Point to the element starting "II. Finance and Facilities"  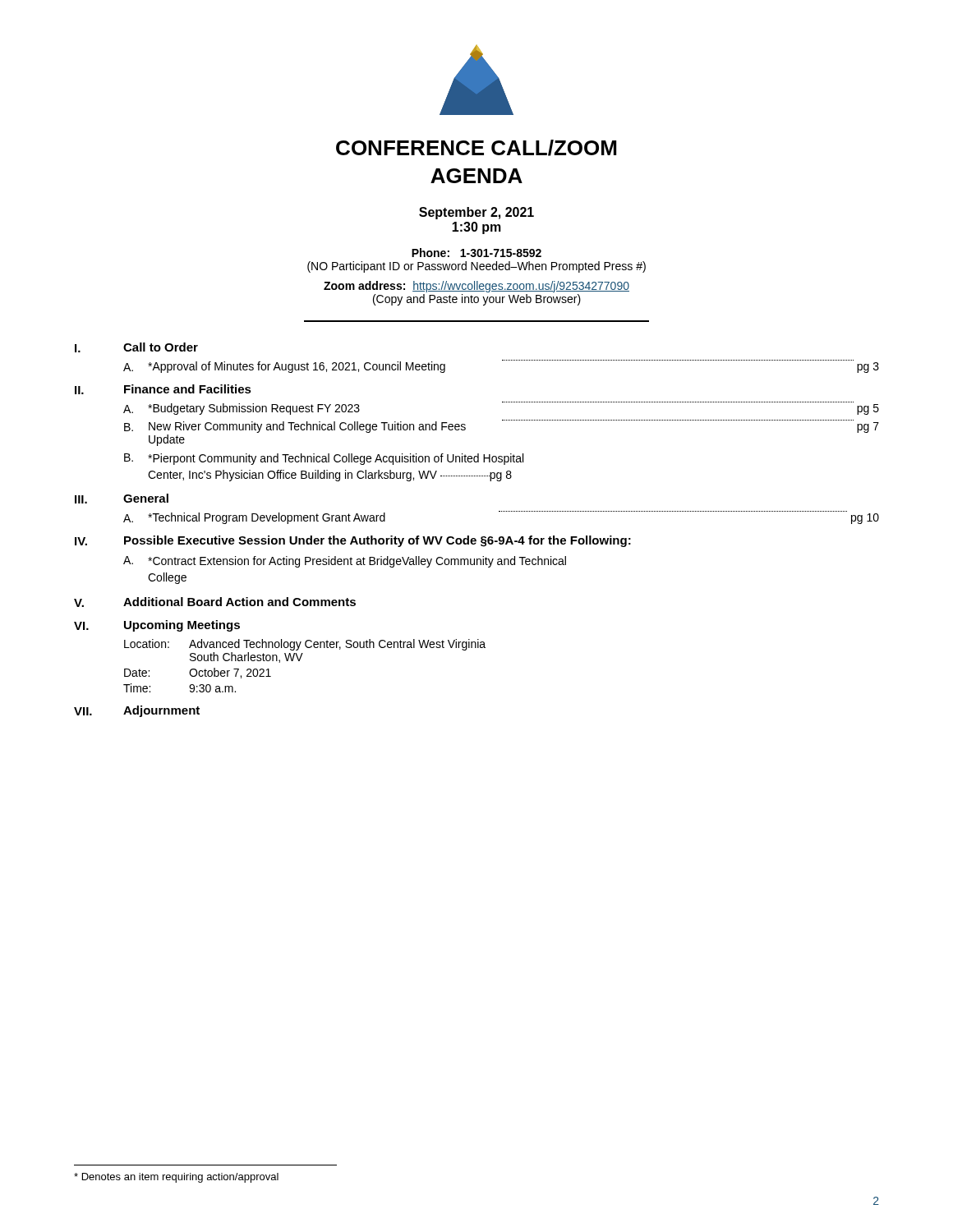163,389
